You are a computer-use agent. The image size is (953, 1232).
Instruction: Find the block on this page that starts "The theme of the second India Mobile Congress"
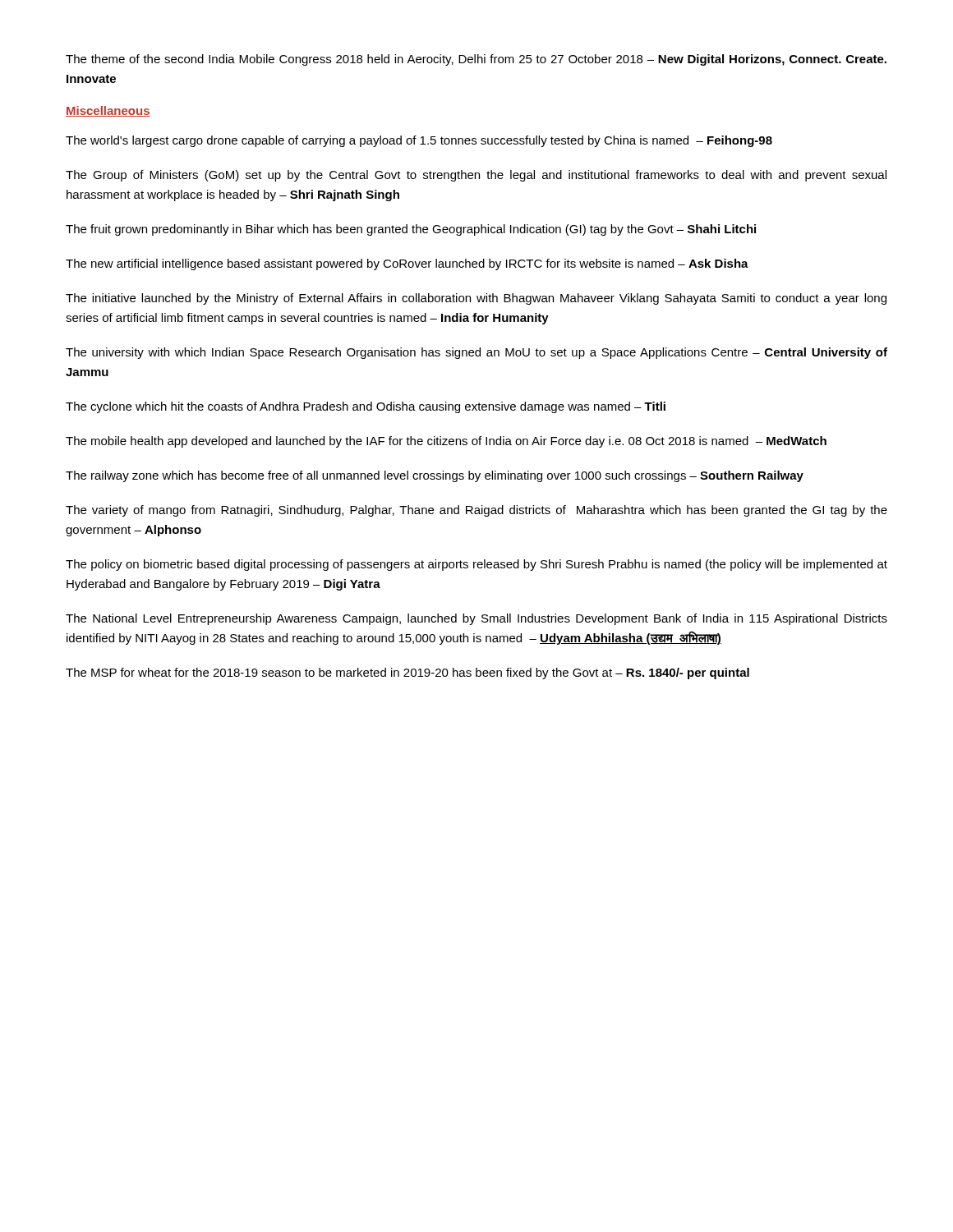click(x=476, y=69)
